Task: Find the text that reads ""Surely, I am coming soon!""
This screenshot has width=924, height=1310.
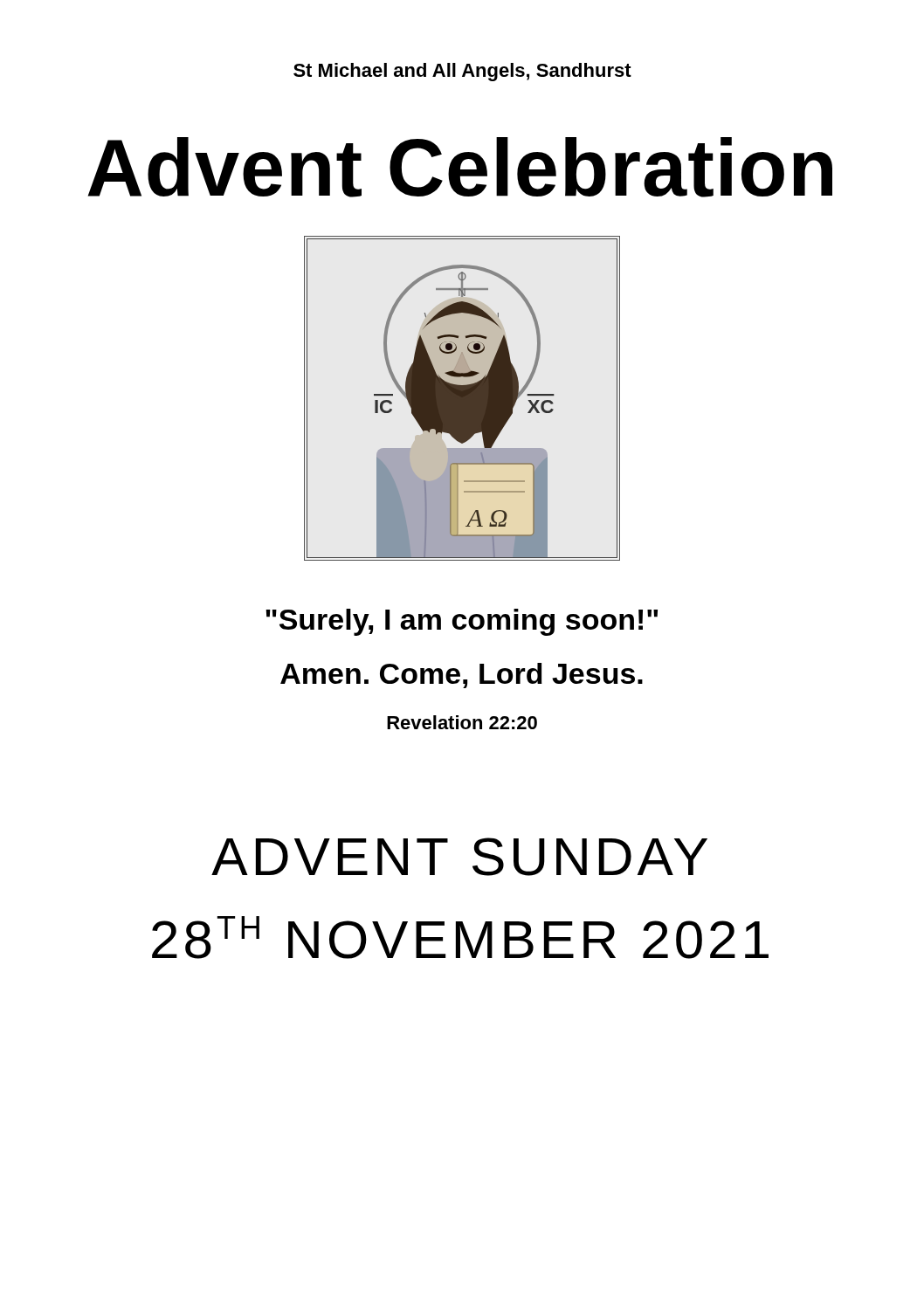Action: point(462,619)
